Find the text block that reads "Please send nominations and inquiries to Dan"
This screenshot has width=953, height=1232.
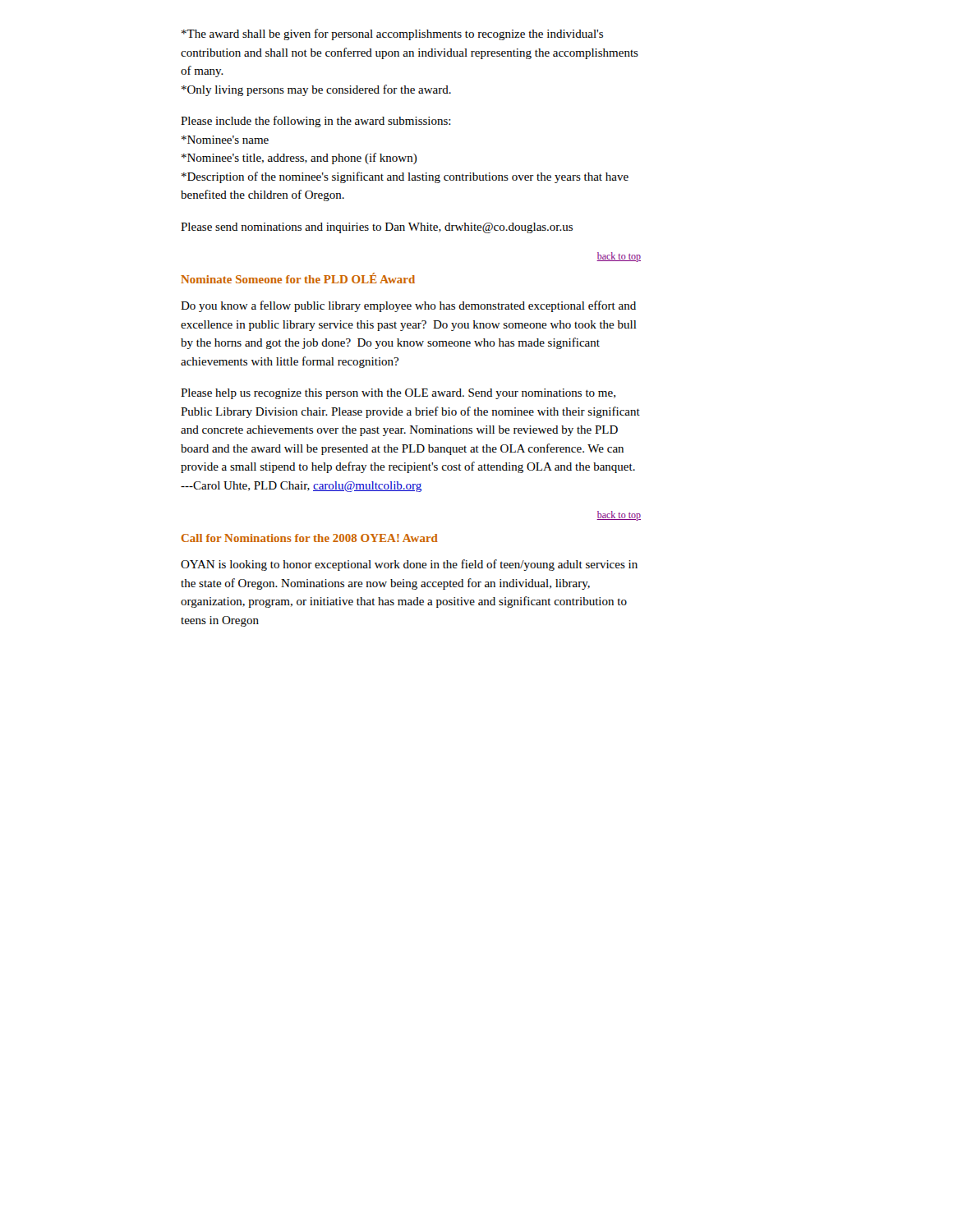tap(377, 226)
